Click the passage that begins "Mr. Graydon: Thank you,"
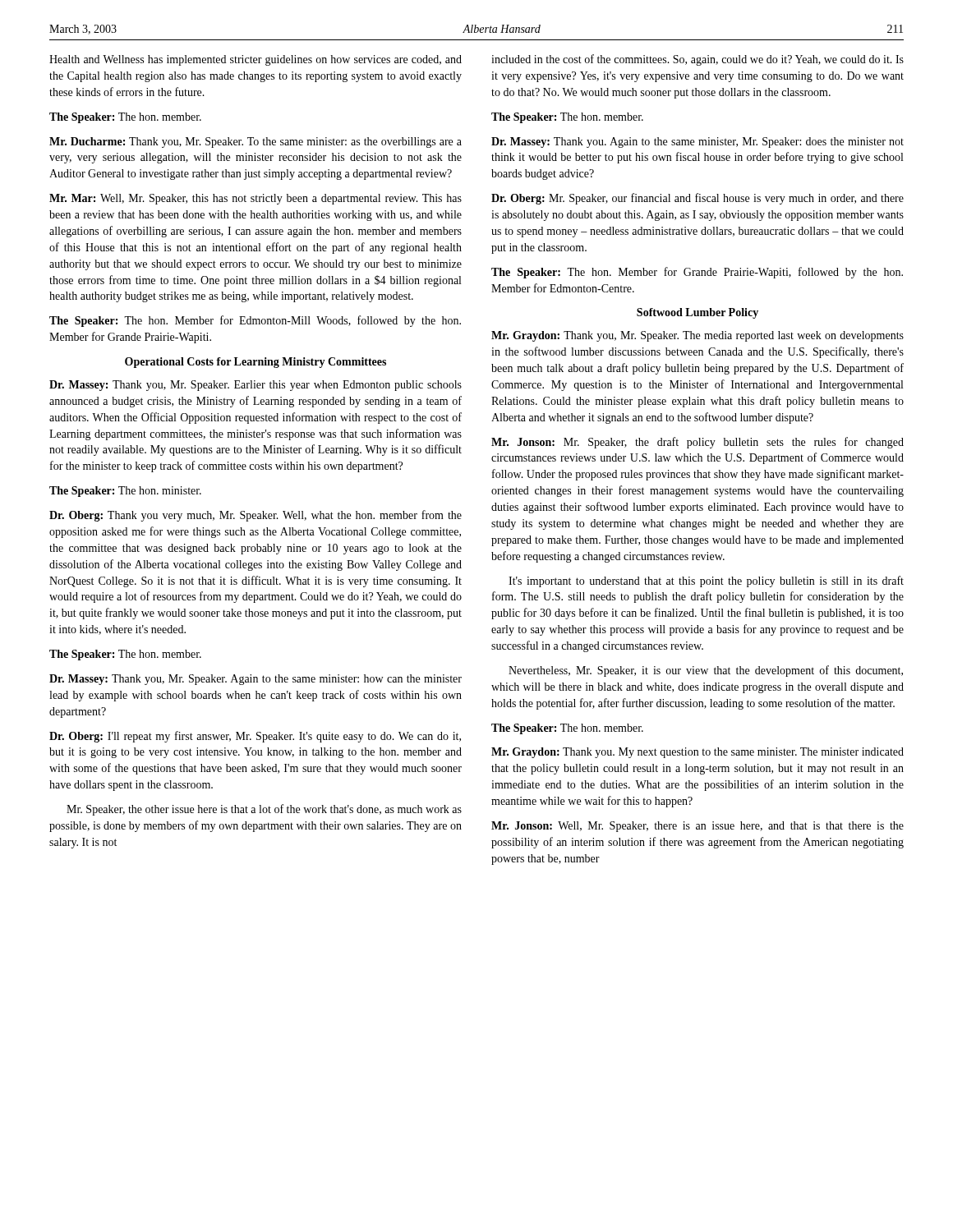 coord(698,377)
